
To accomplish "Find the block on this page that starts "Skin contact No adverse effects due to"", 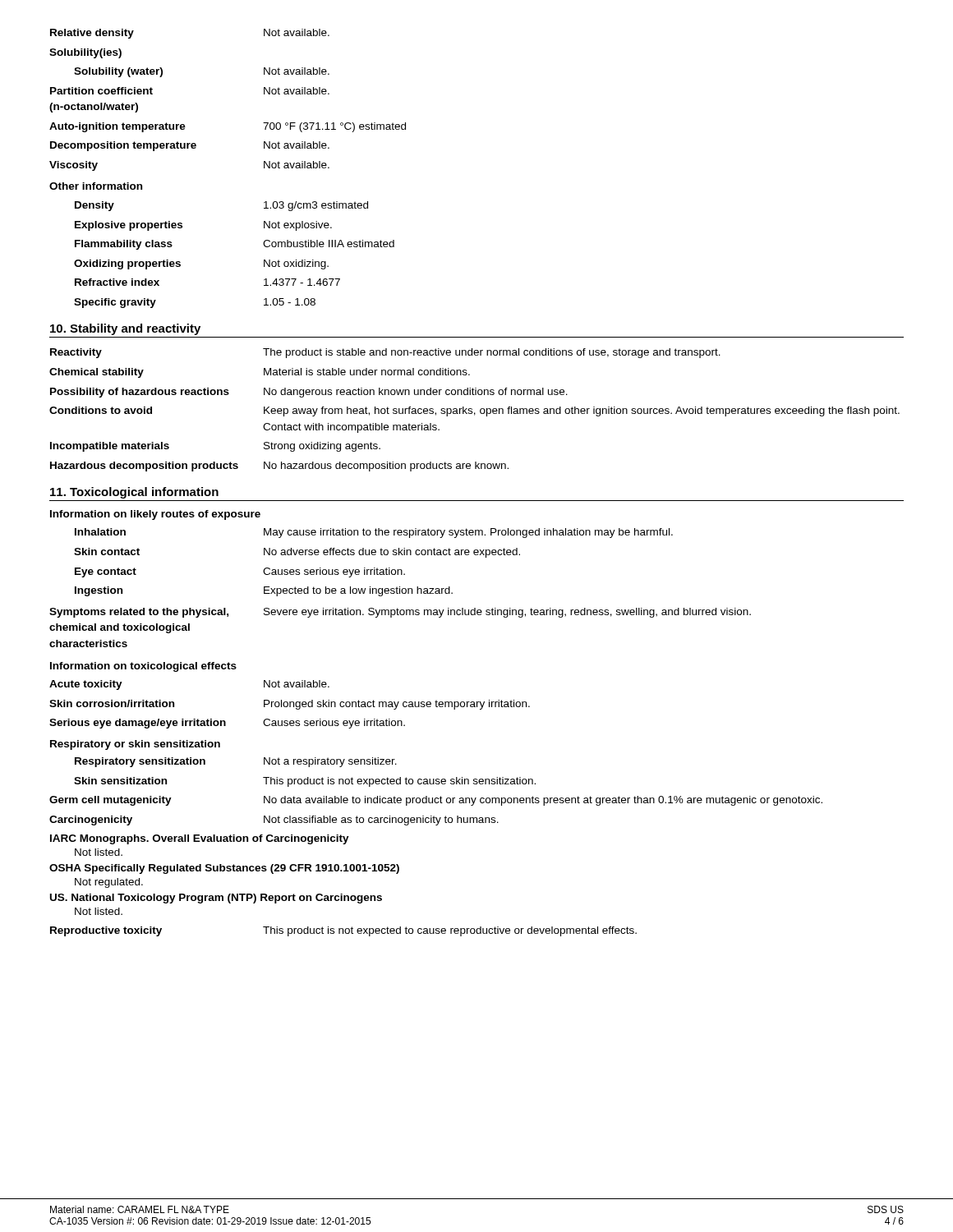I will tap(476, 552).
